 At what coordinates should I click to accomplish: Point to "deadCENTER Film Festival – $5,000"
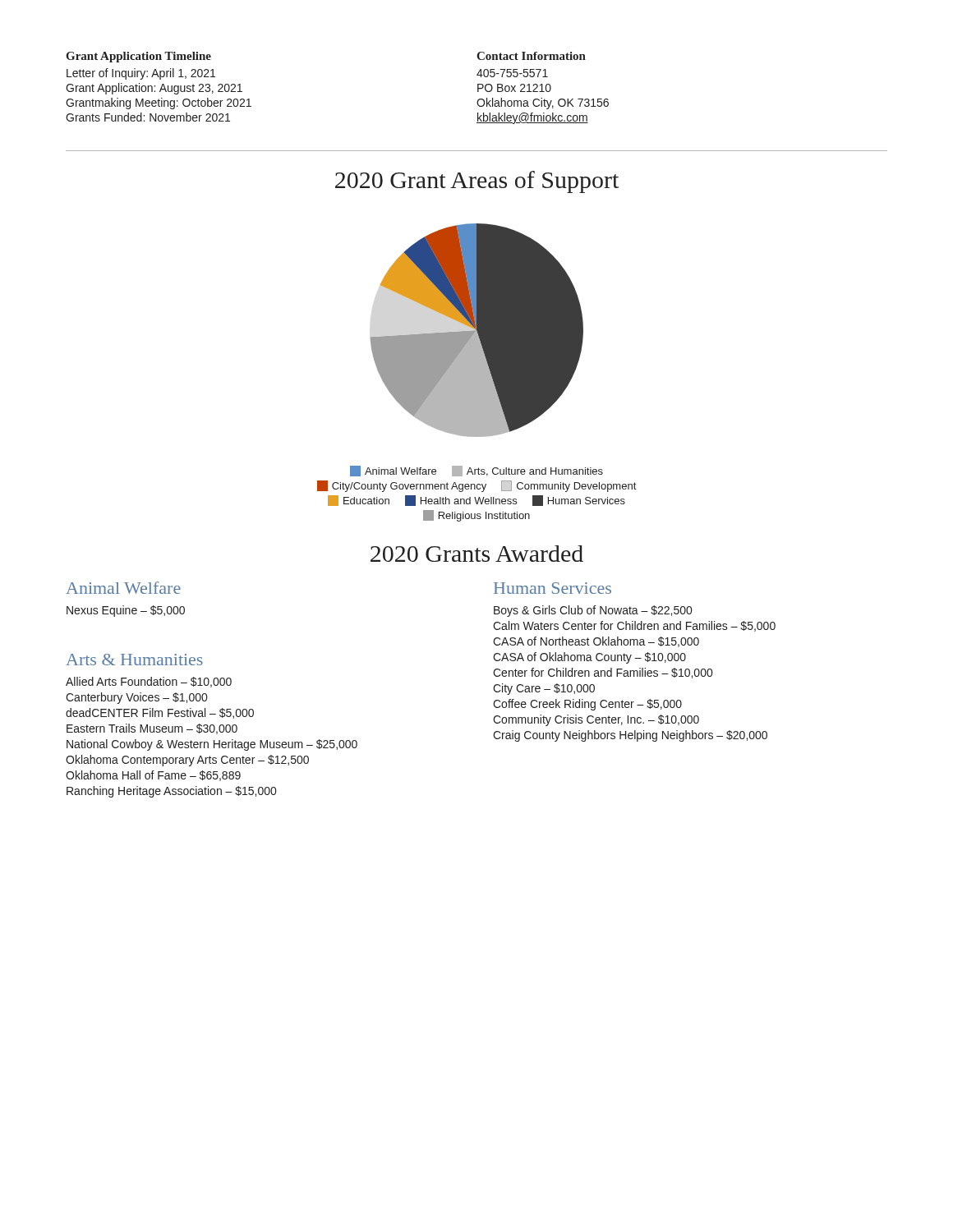(160, 713)
